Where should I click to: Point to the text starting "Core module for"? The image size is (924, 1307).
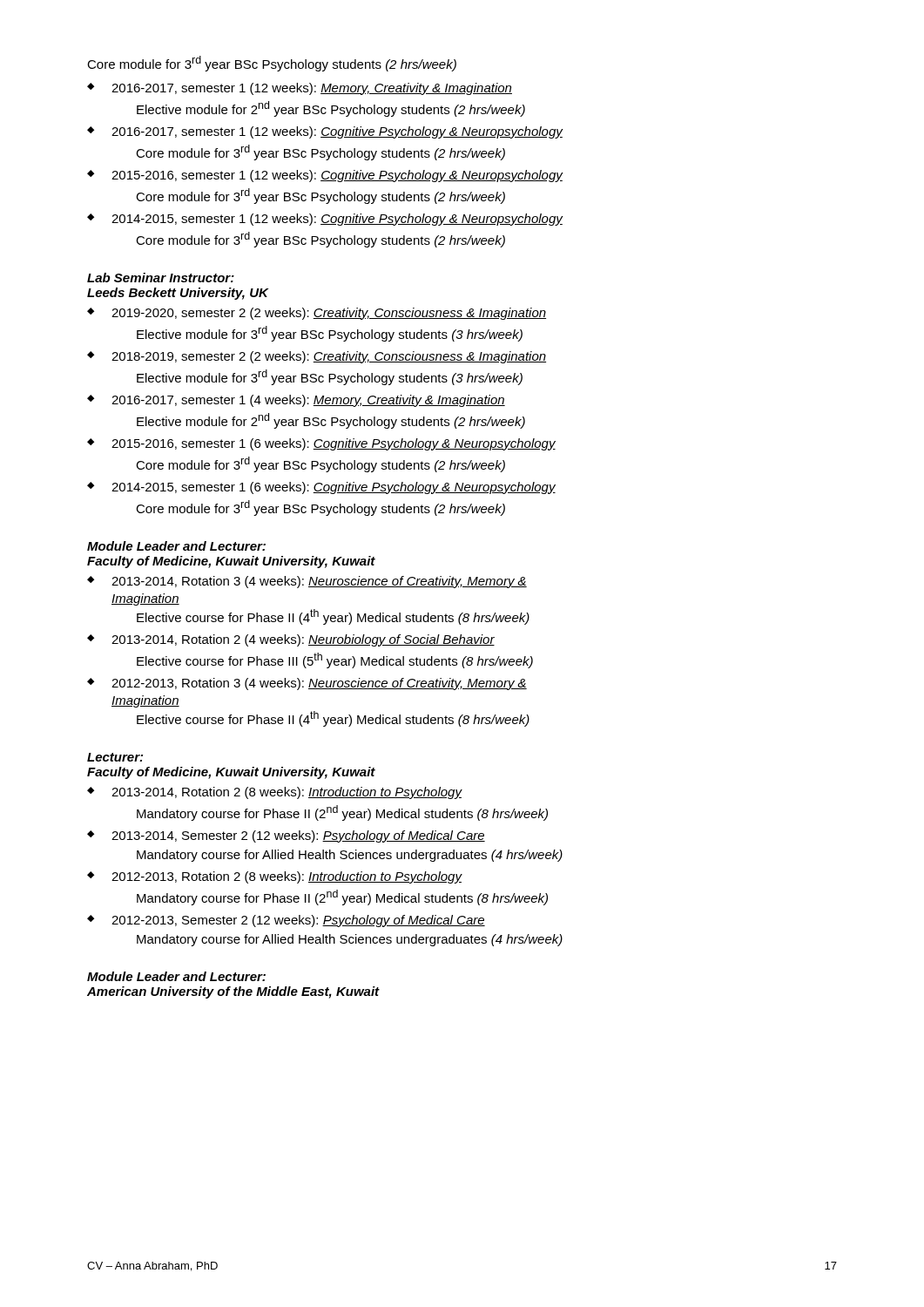272,63
